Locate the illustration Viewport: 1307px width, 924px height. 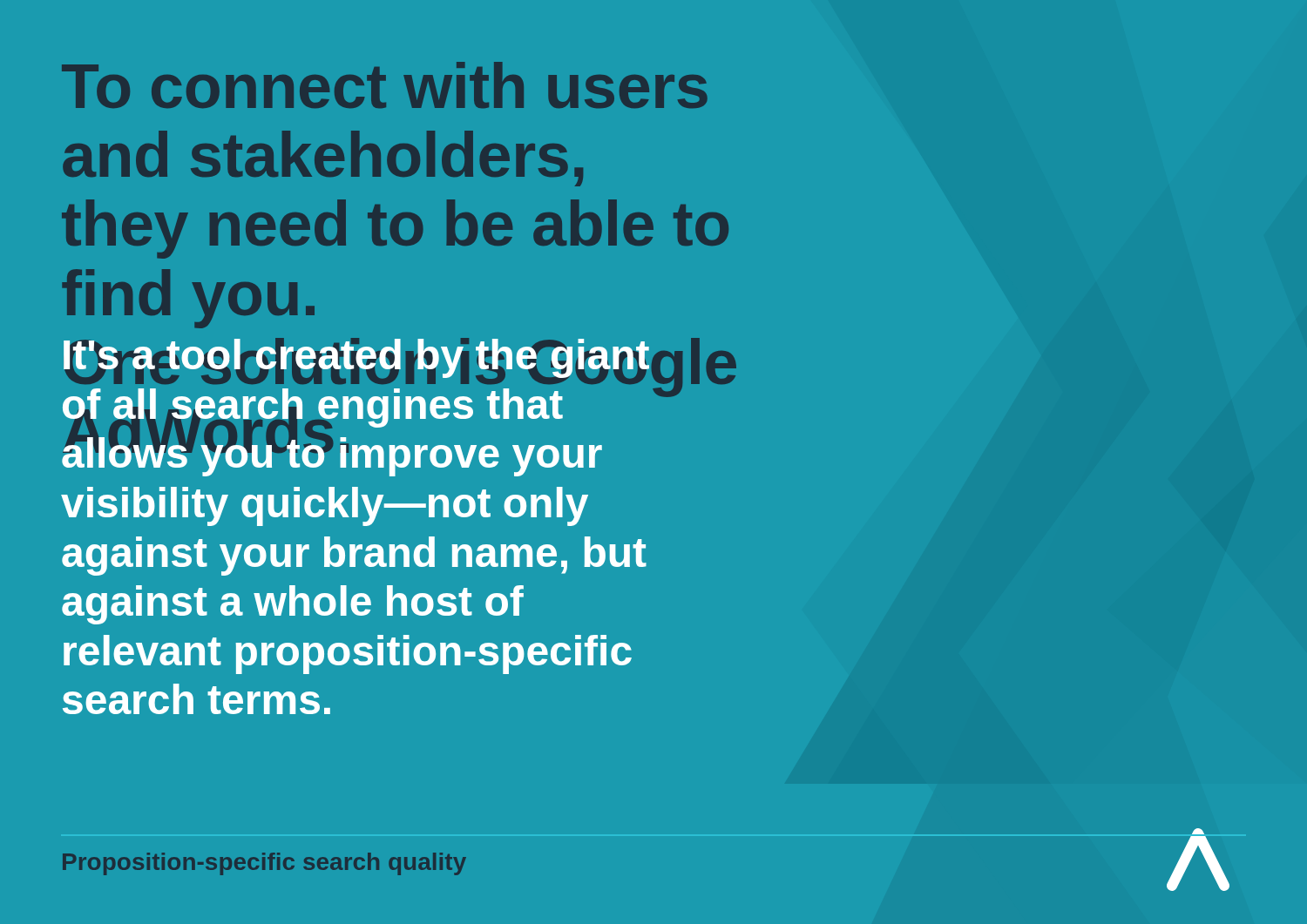[x=1002, y=462]
